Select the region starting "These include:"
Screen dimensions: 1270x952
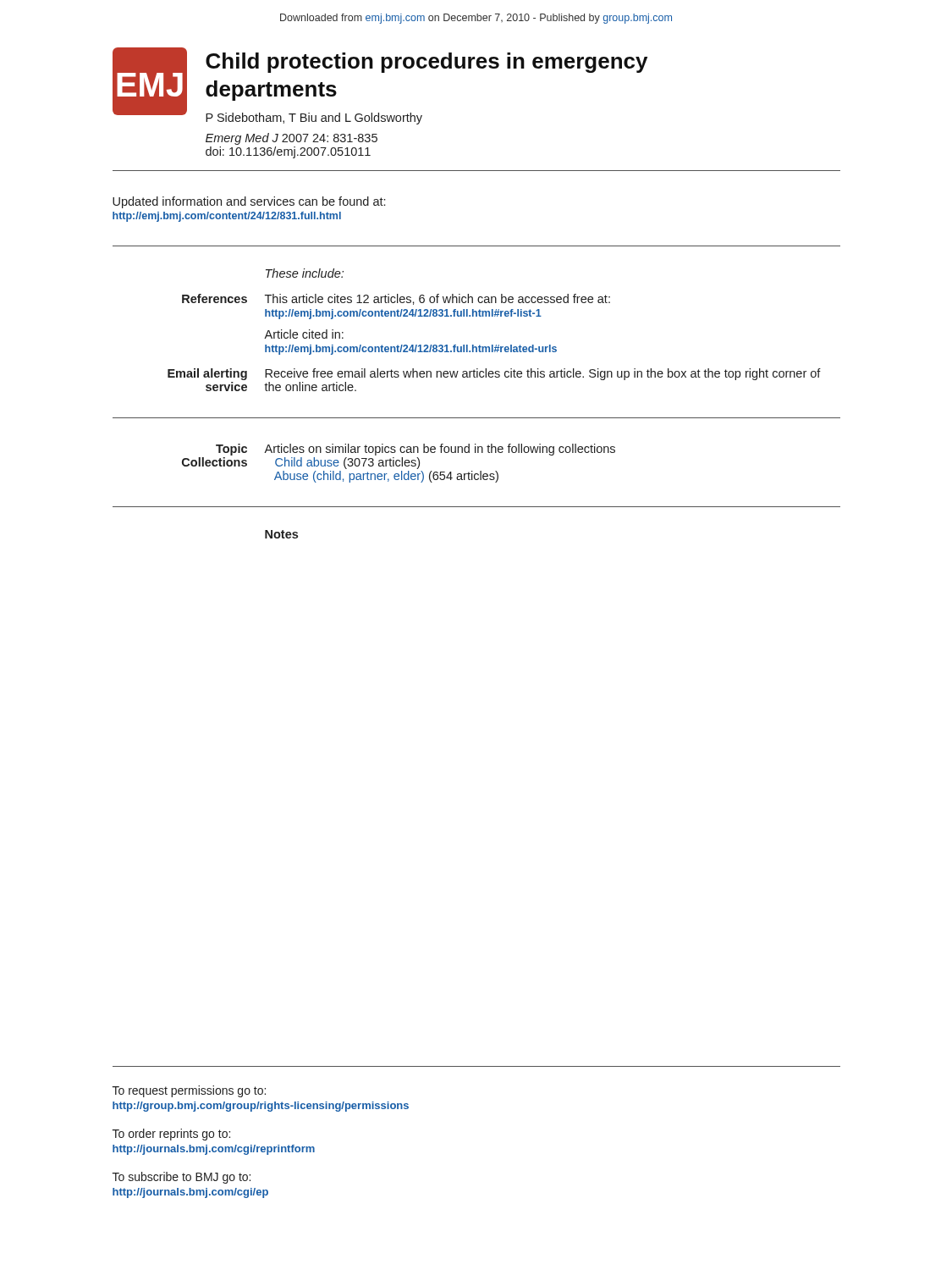pyautogui.click(x=304, y=273)
